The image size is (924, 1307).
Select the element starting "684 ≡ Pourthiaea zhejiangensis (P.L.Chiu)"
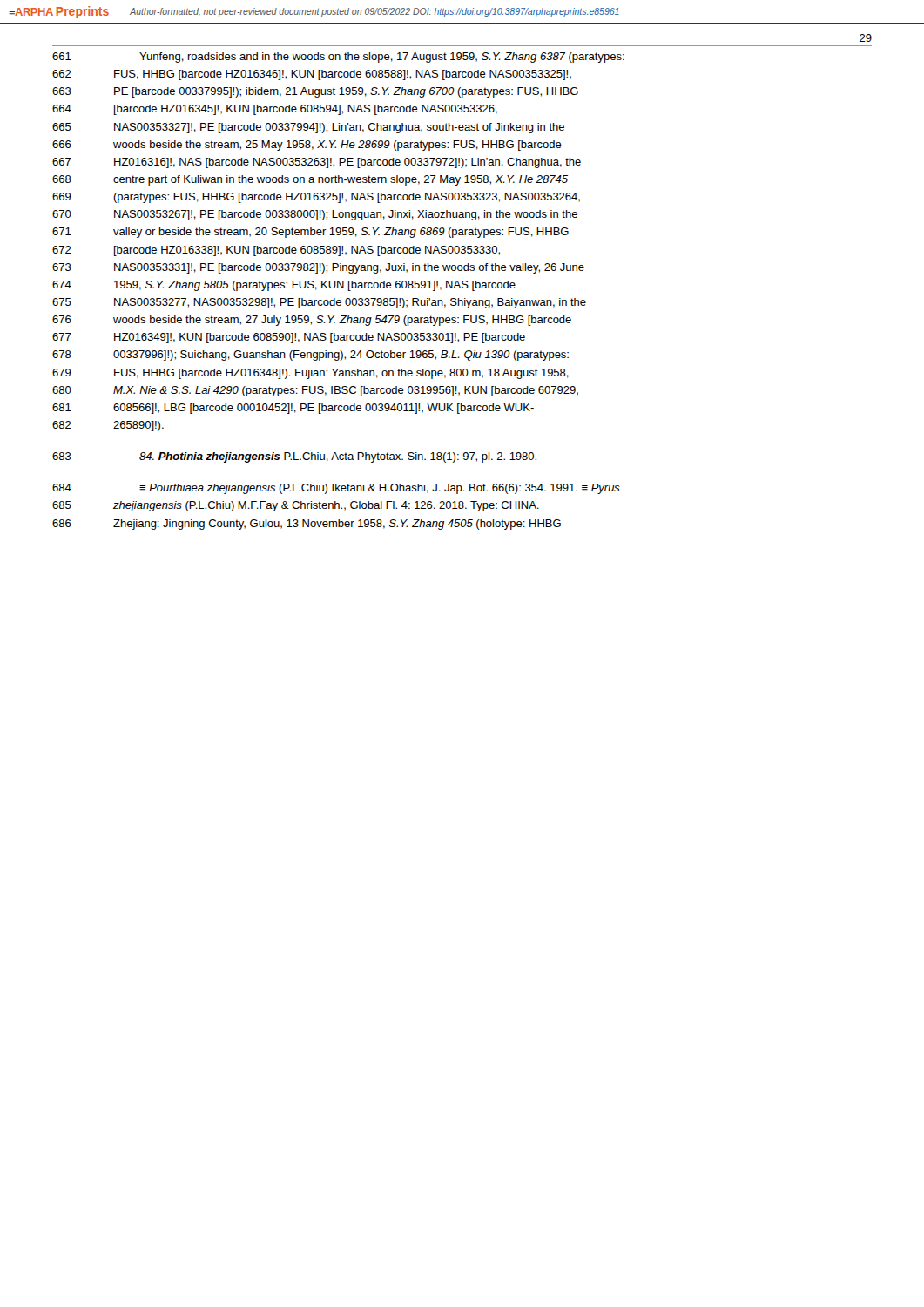click(462, 506)
